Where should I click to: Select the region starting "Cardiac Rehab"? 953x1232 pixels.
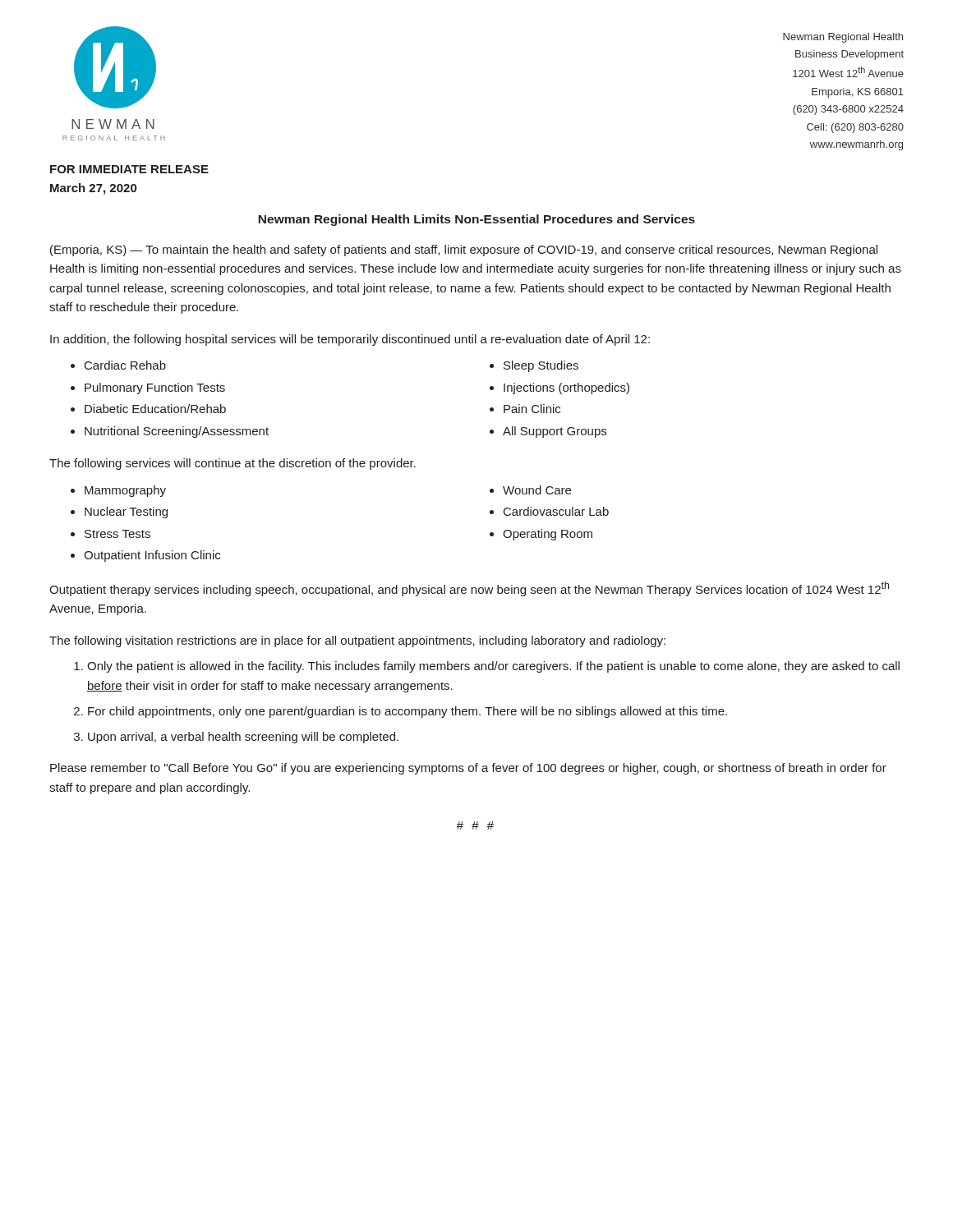(x=125, y=365)
